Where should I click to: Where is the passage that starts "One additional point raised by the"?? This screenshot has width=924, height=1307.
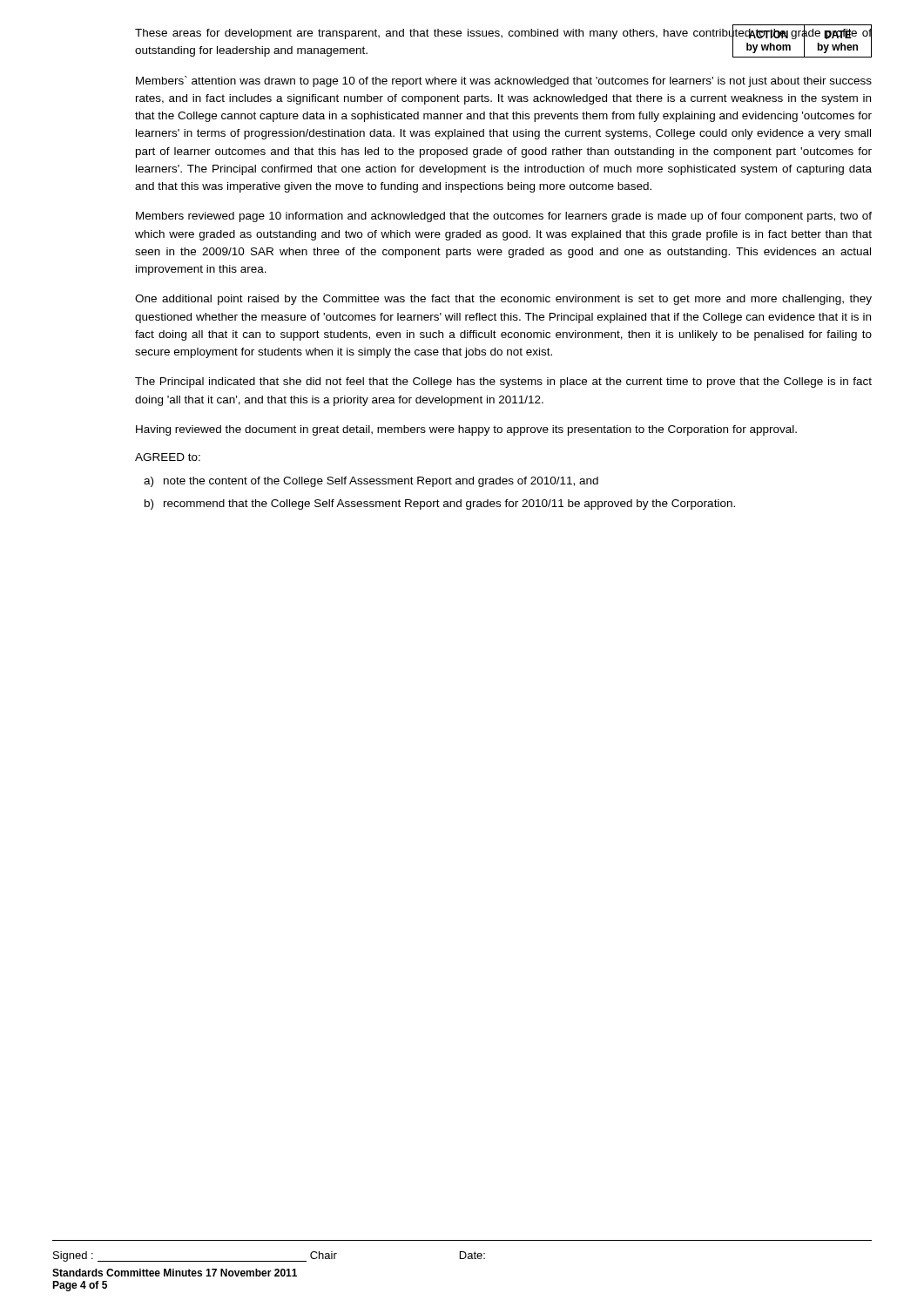[x=503, y=325]
